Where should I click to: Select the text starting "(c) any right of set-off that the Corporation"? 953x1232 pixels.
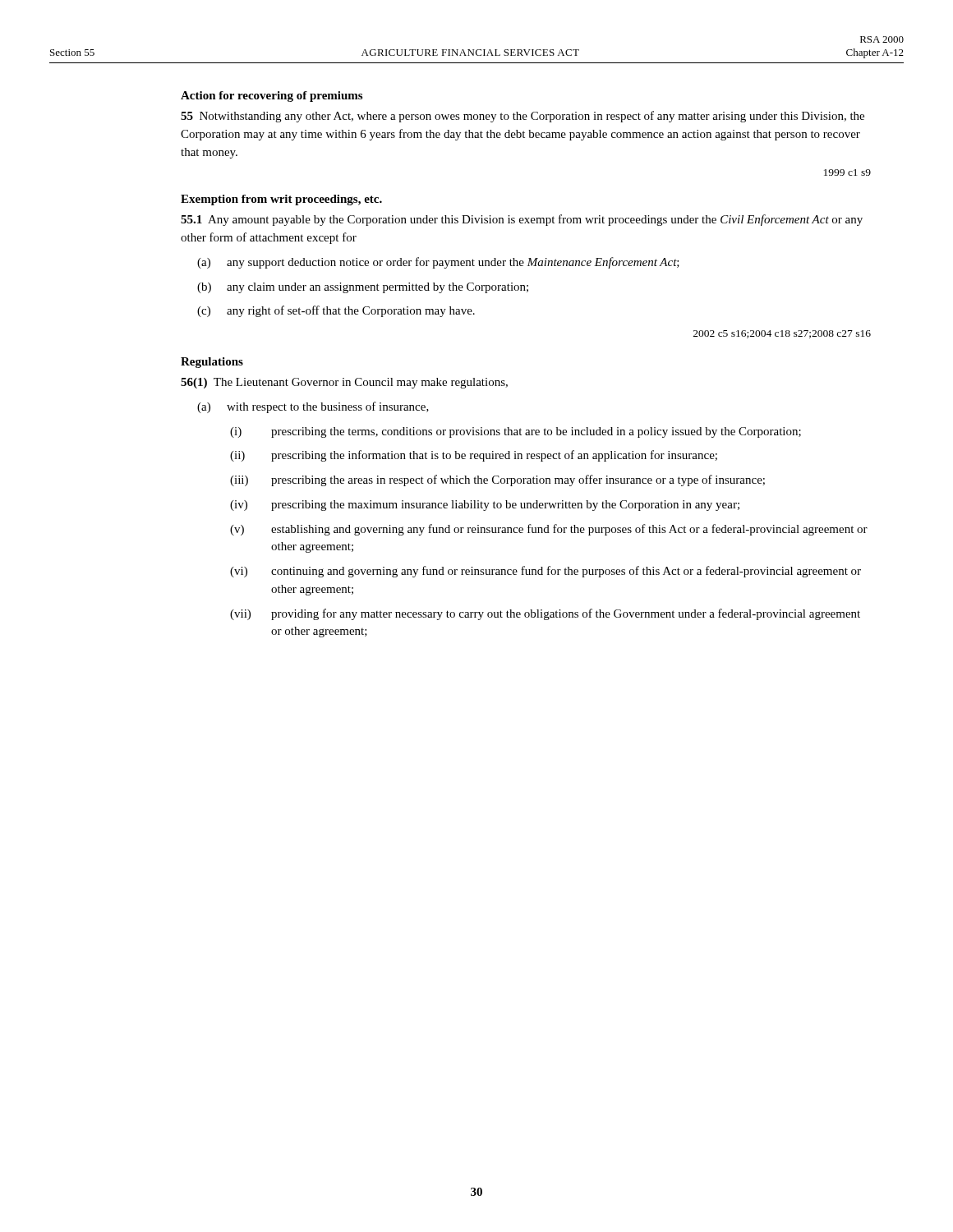[336, 311]
